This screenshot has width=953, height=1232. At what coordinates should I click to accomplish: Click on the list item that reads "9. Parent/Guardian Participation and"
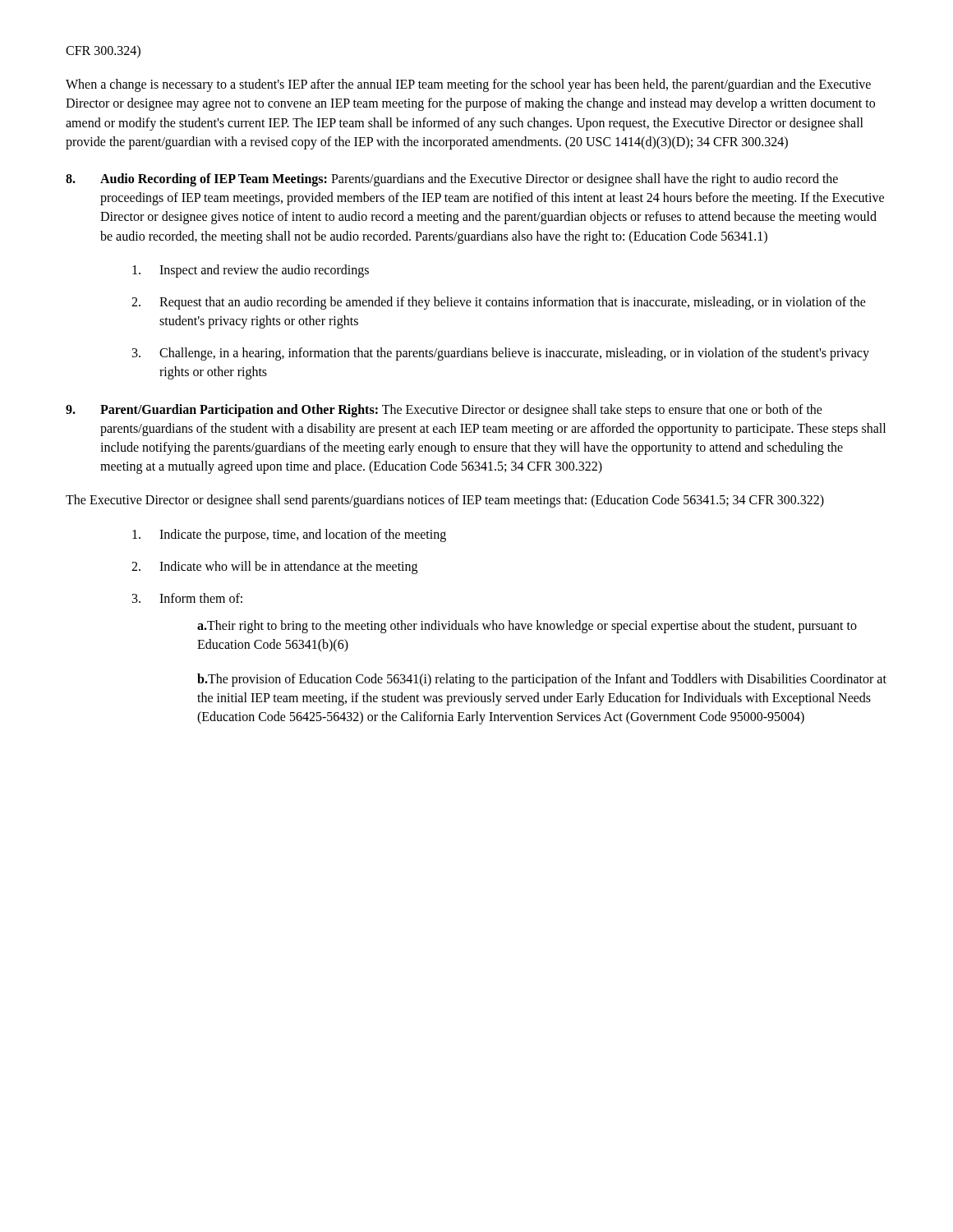click(476, 438)
